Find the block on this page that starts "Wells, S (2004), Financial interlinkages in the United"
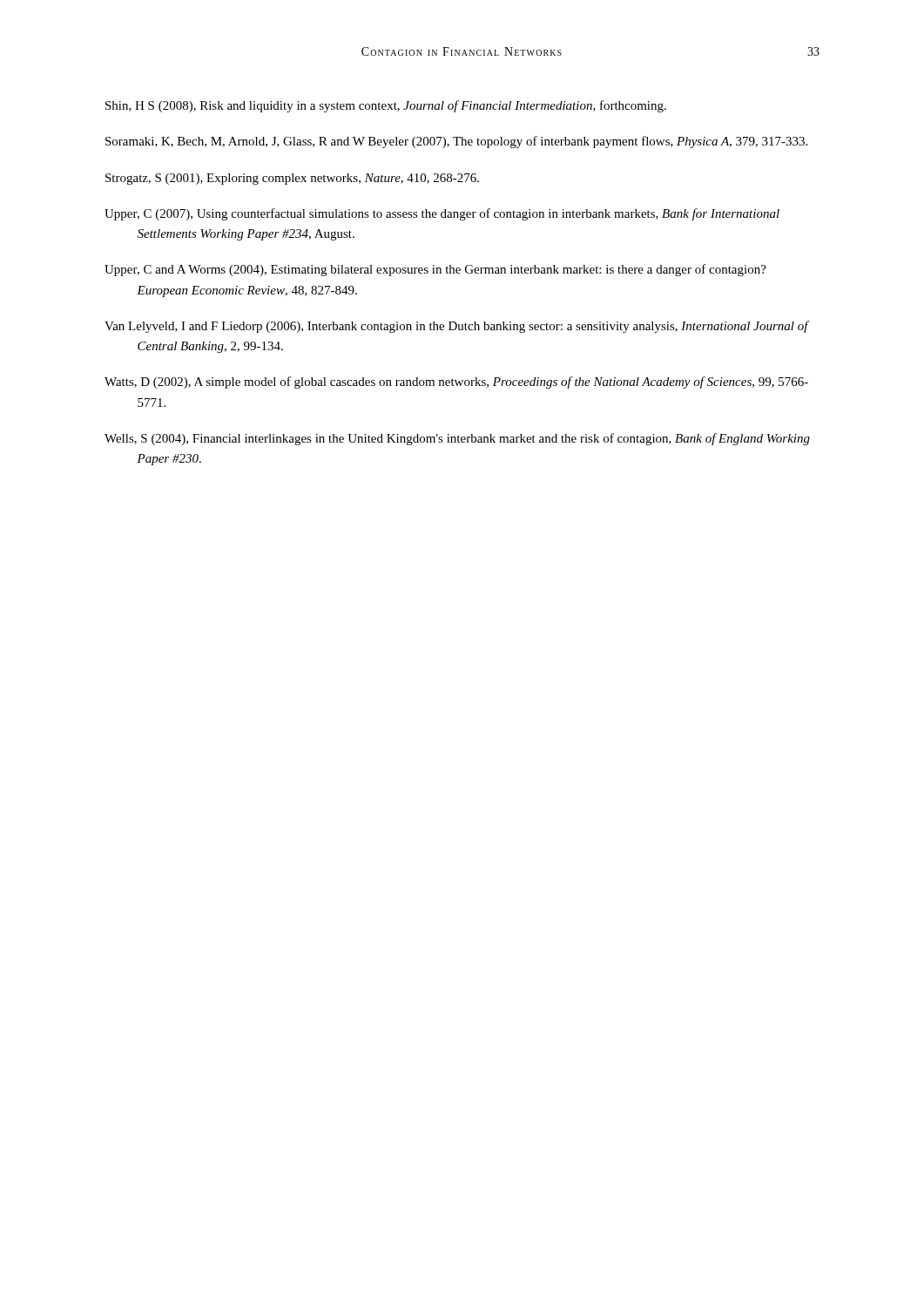Image resolution: width=924 pixels, height=1307 pixels. 457,448
